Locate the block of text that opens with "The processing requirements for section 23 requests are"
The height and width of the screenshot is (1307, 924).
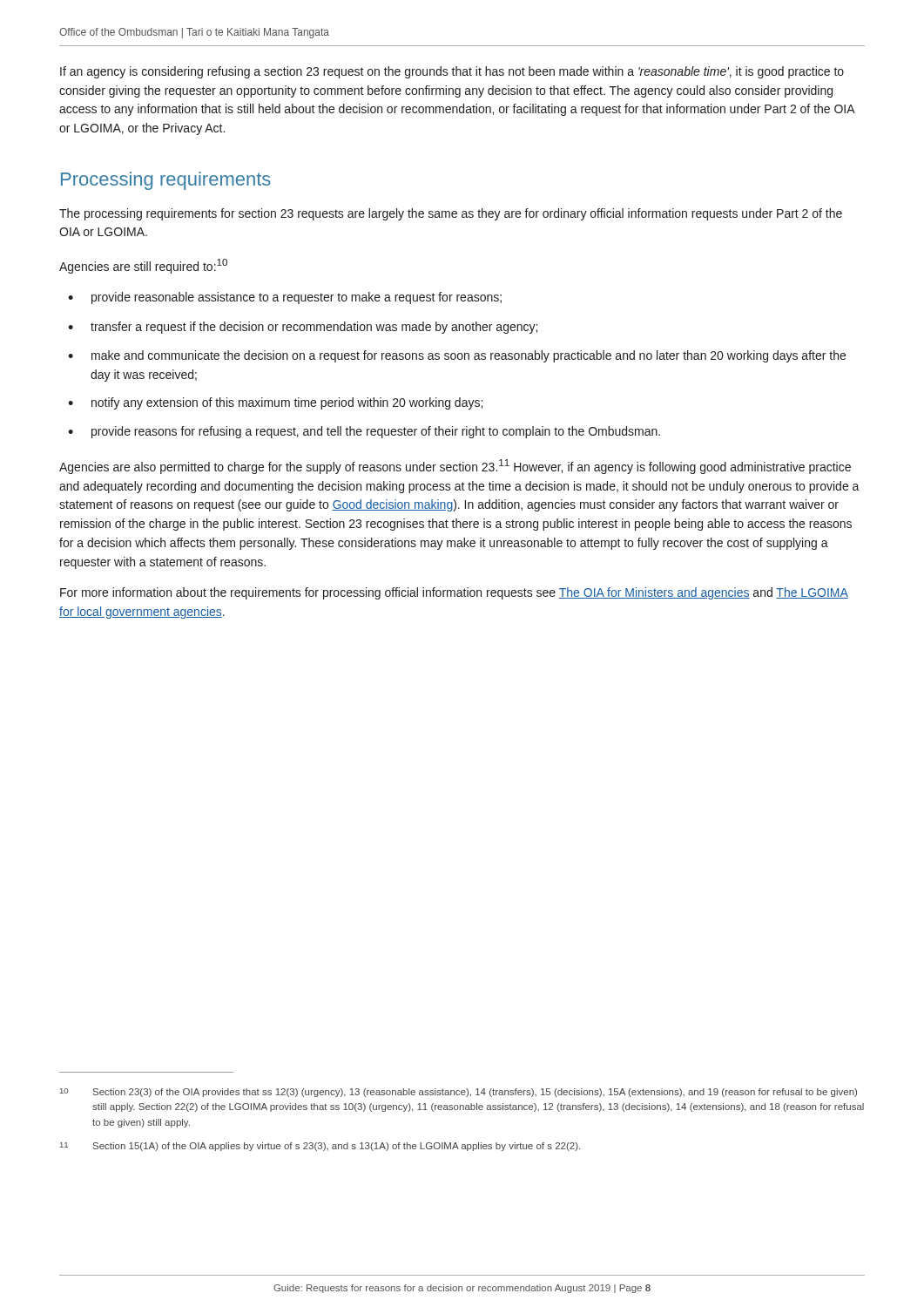(x=451, y=223)
